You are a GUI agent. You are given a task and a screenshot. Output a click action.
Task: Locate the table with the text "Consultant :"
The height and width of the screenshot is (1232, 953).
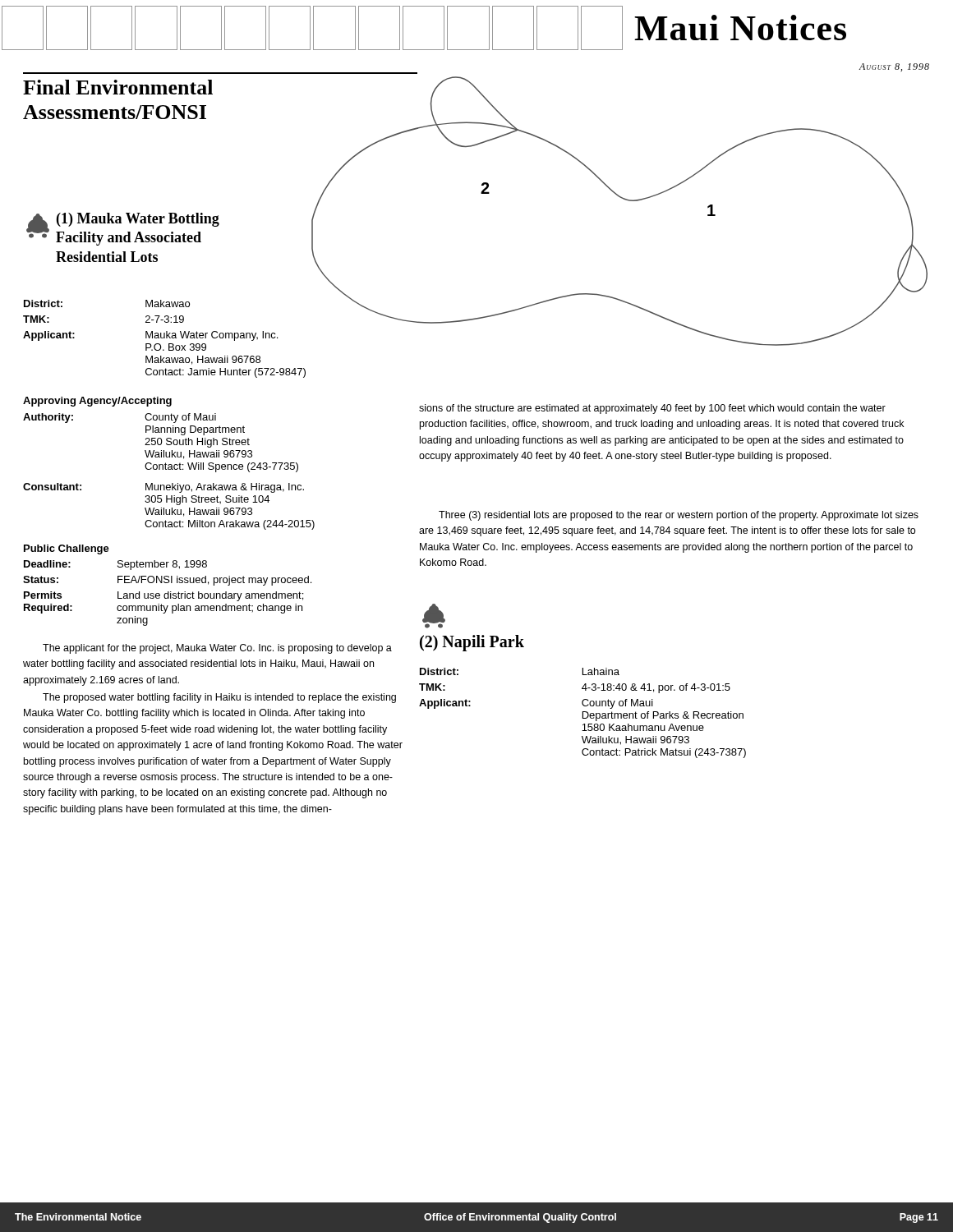[211, 470]
